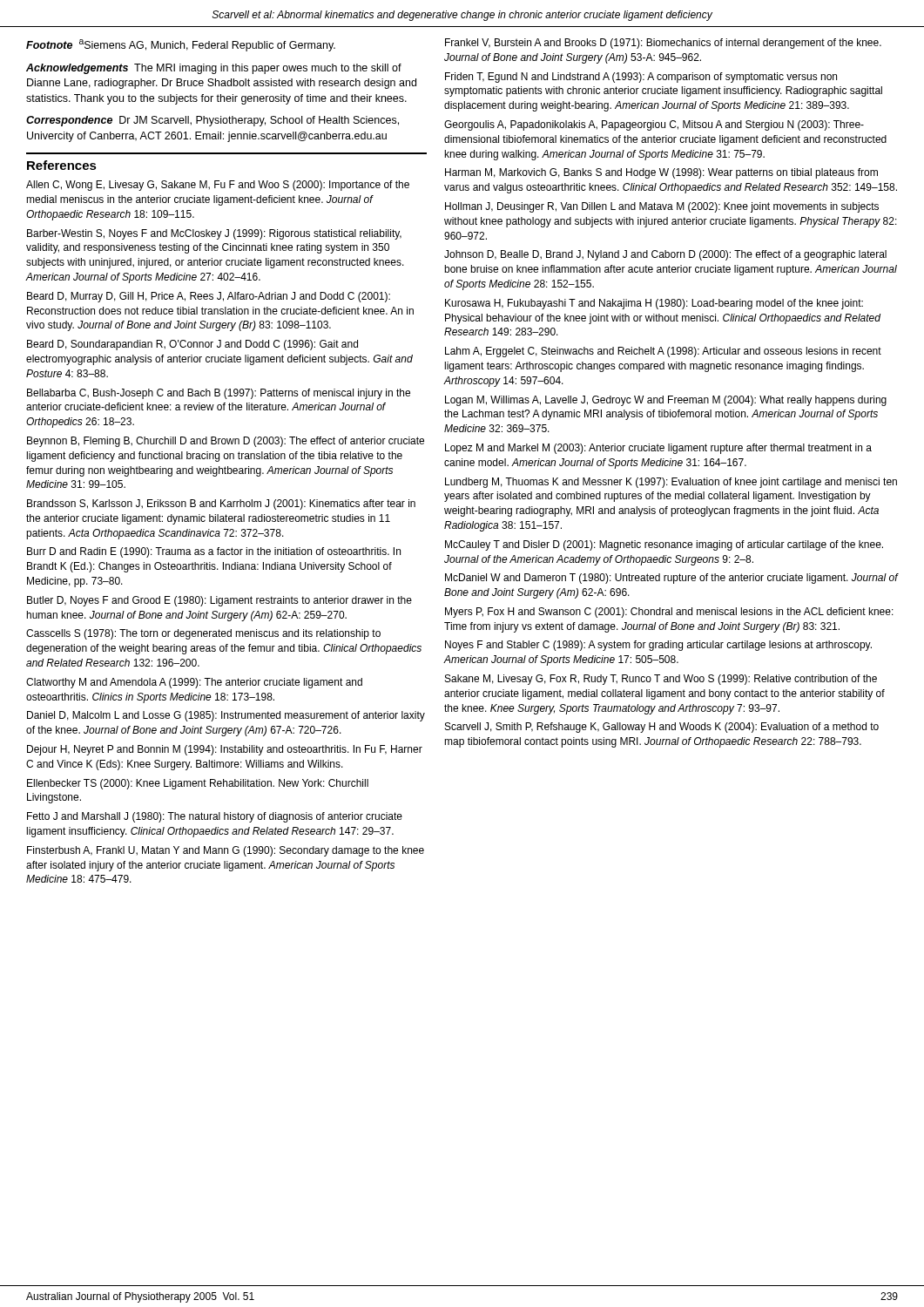Find the section header
The image size is (924, 1307).
pos(61,165)
